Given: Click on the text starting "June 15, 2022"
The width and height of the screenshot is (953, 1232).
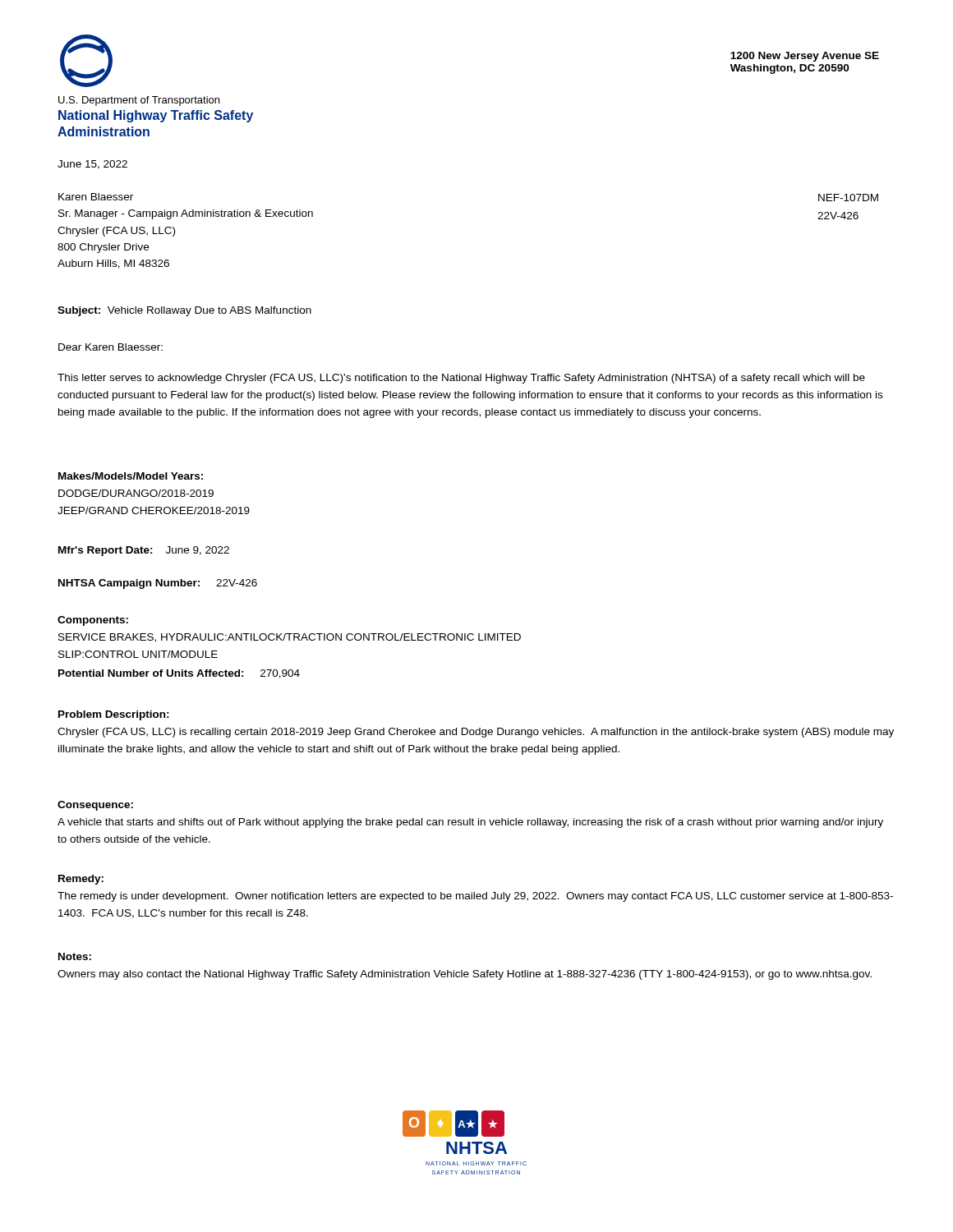Looking at the screenshot, I should (93, 164).
